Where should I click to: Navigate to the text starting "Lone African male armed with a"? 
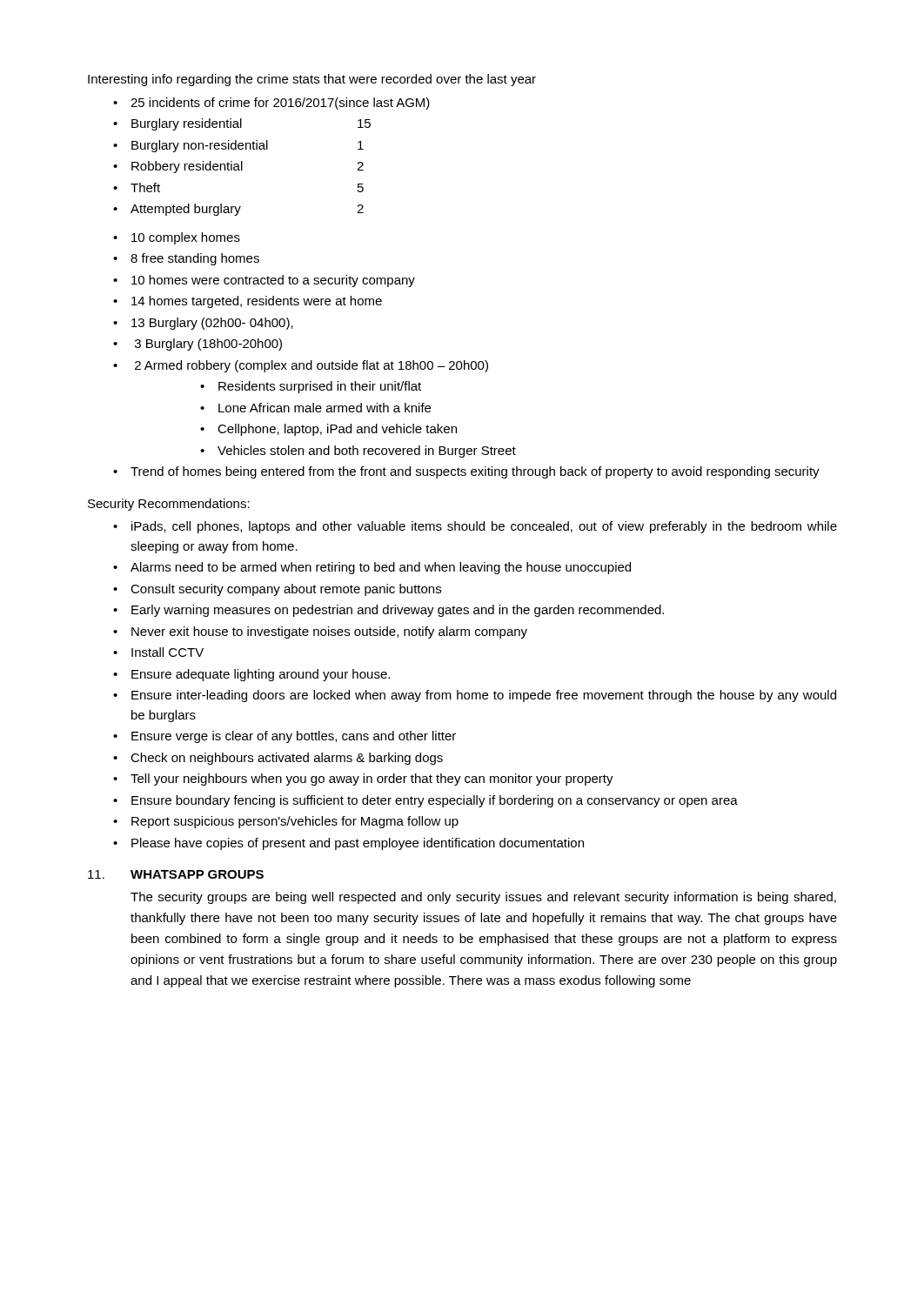click(x=325, y=407)
